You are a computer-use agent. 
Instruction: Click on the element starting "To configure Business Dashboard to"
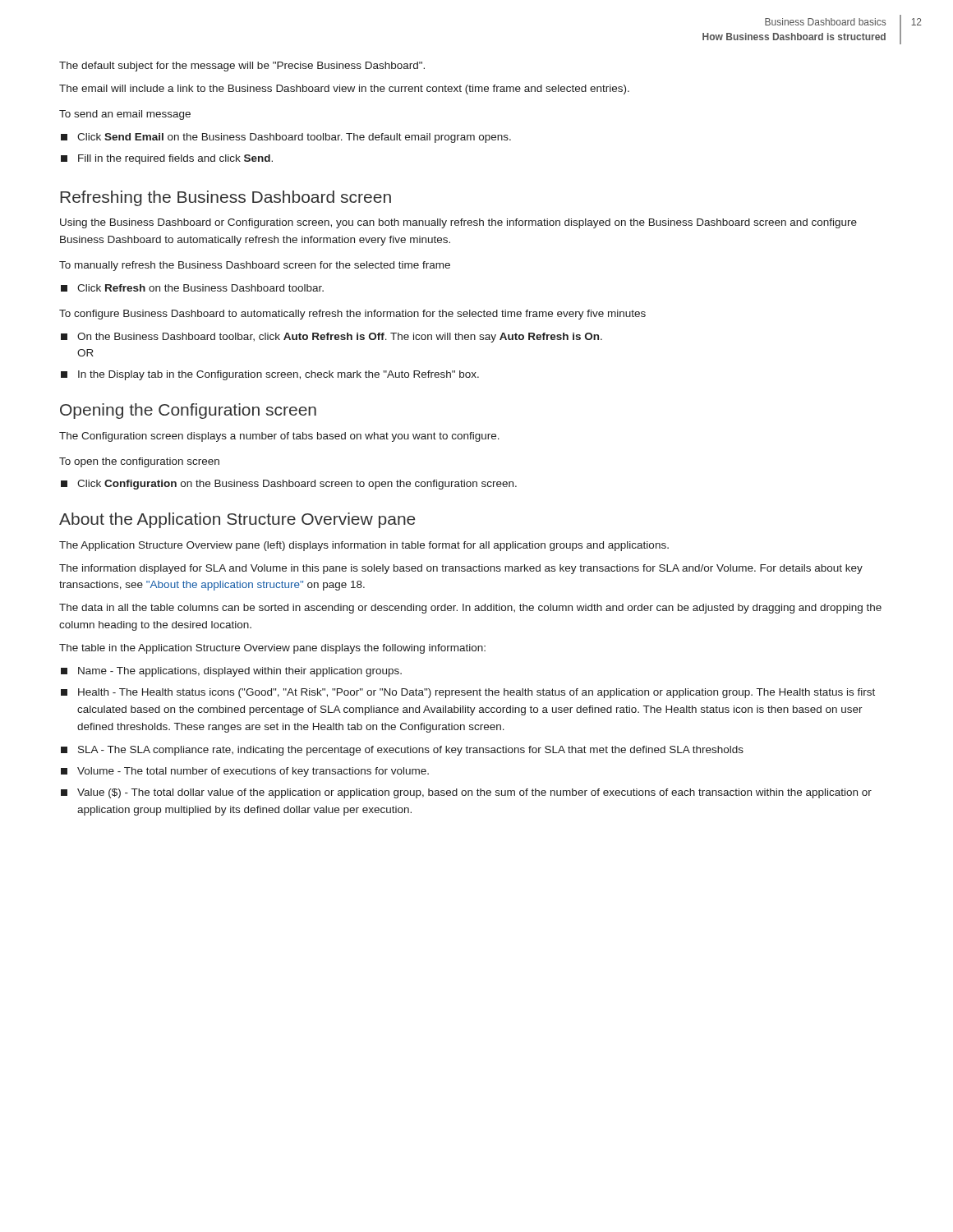[353, 313]
